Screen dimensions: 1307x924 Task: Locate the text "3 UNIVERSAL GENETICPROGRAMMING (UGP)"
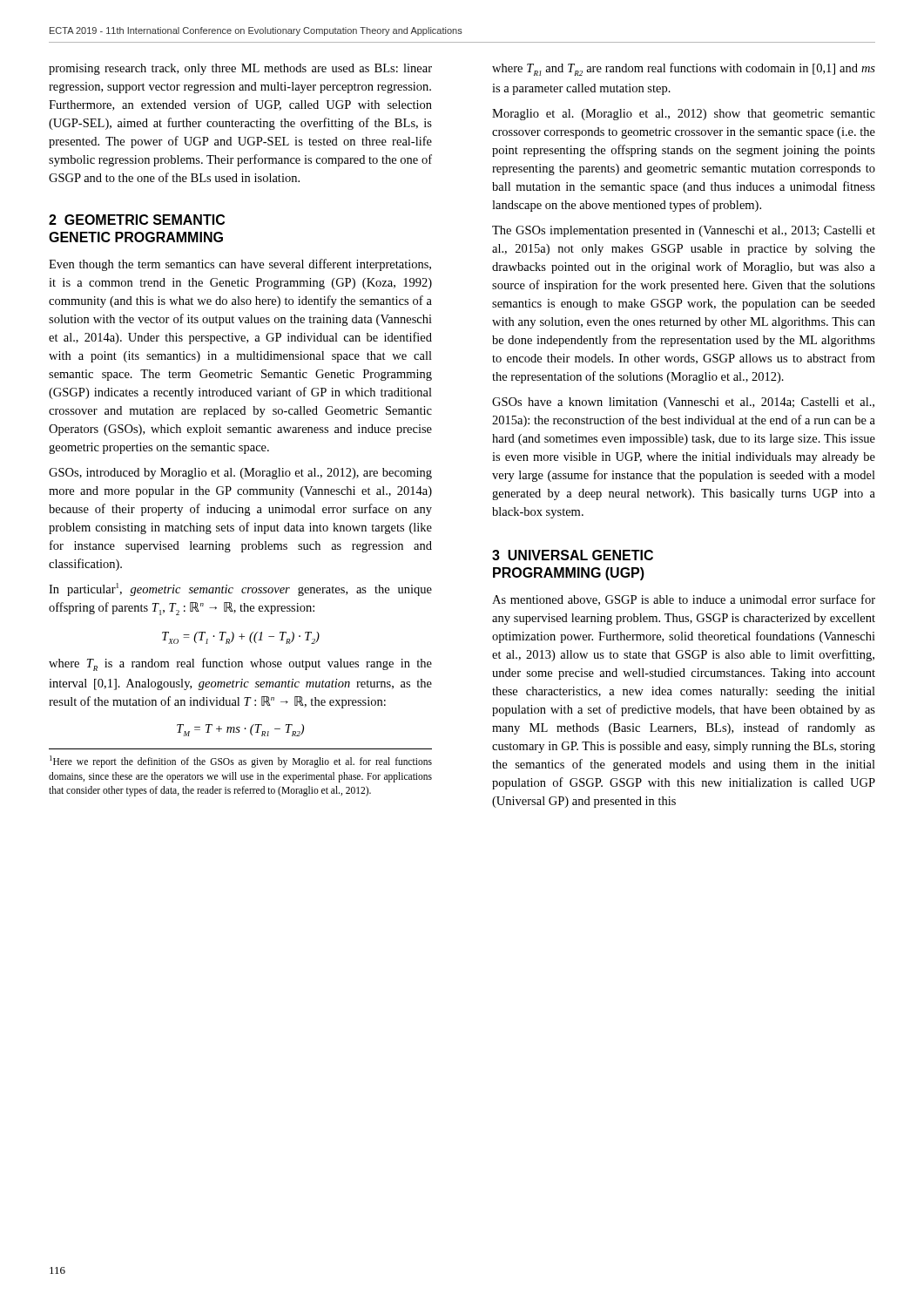[573, 564]
